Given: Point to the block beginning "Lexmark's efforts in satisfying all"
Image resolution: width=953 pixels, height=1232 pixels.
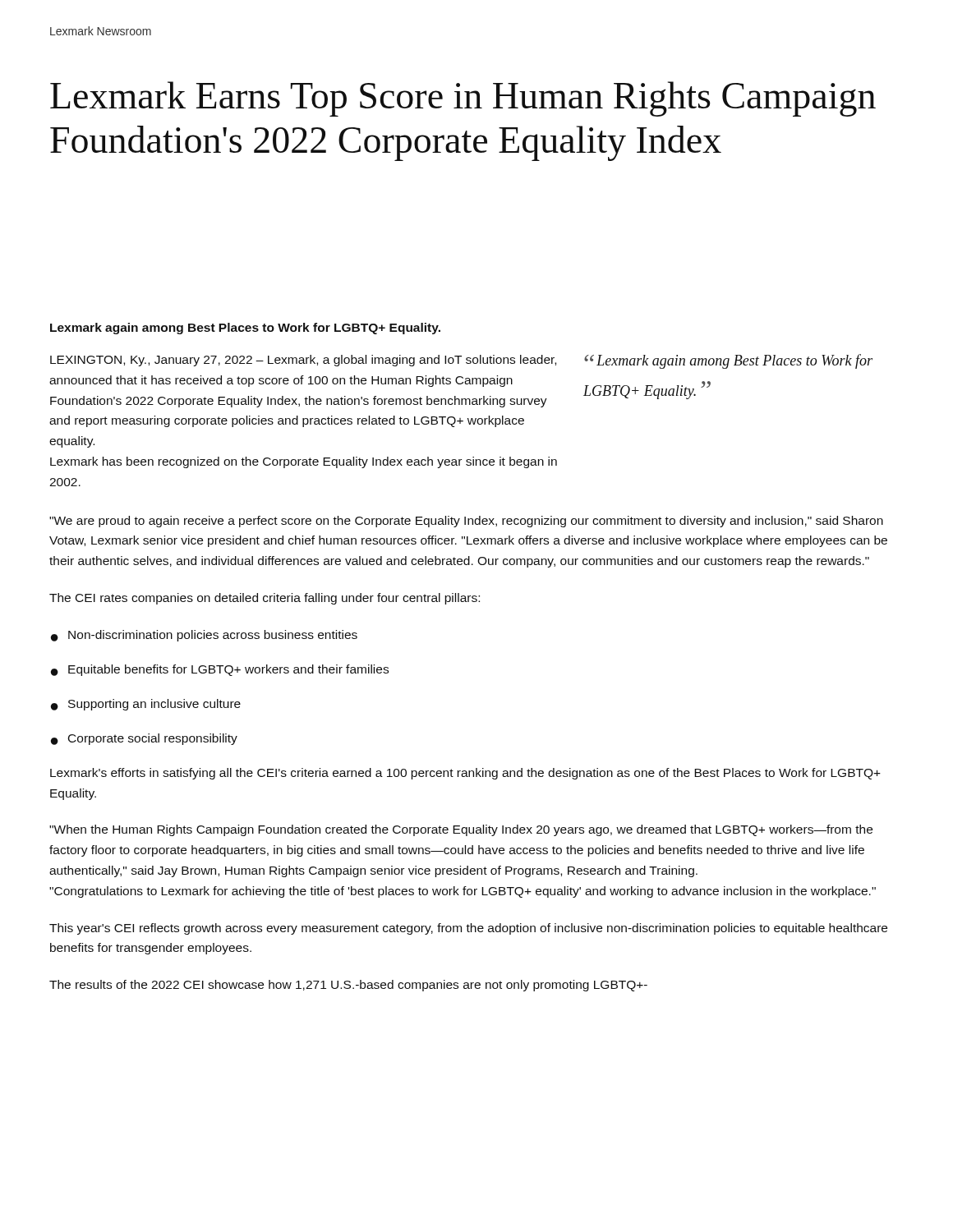Looking at the screenshot, I should [x=465, y=782].
